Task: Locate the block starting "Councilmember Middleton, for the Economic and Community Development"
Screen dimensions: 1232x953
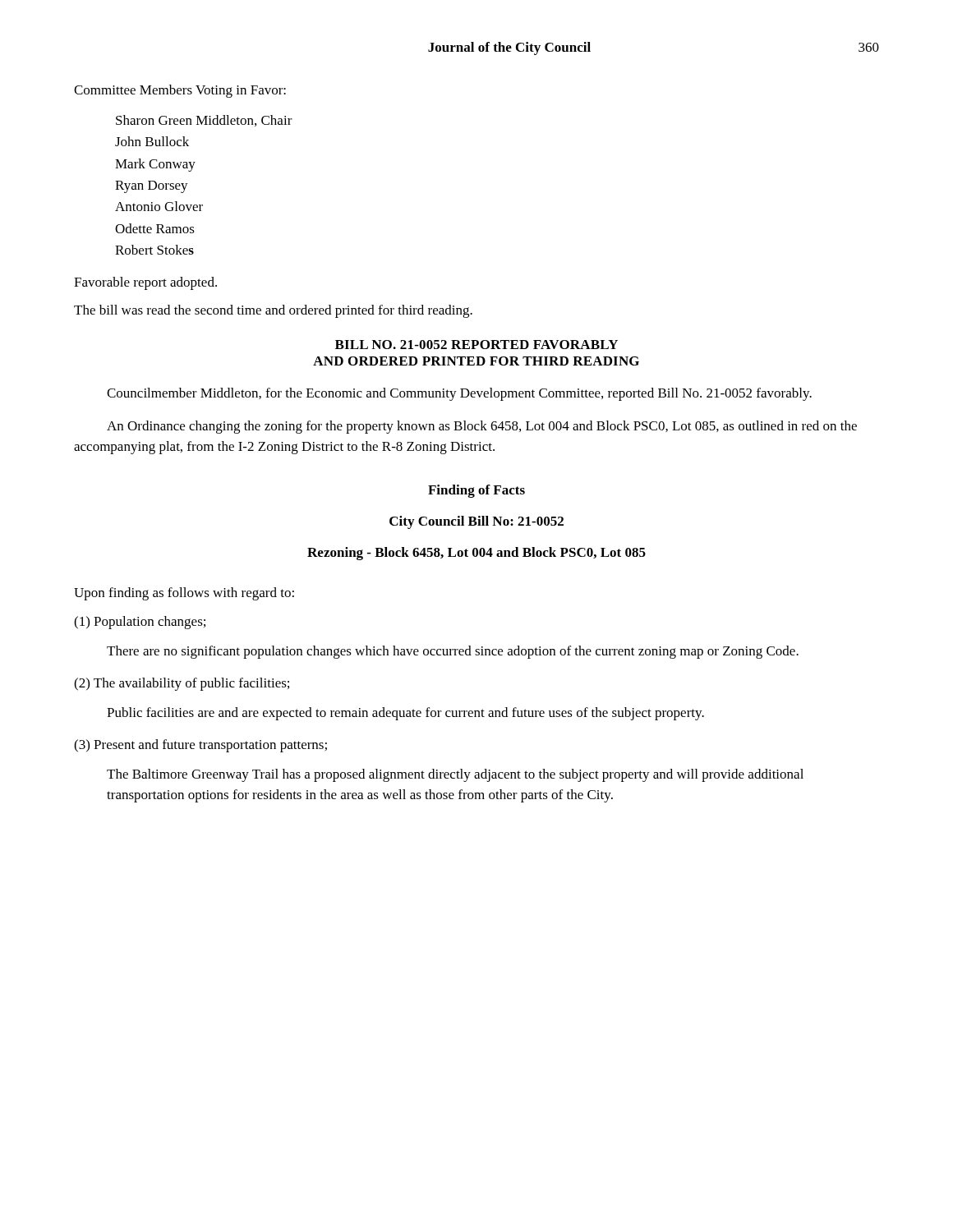Action: pos(460,393)
